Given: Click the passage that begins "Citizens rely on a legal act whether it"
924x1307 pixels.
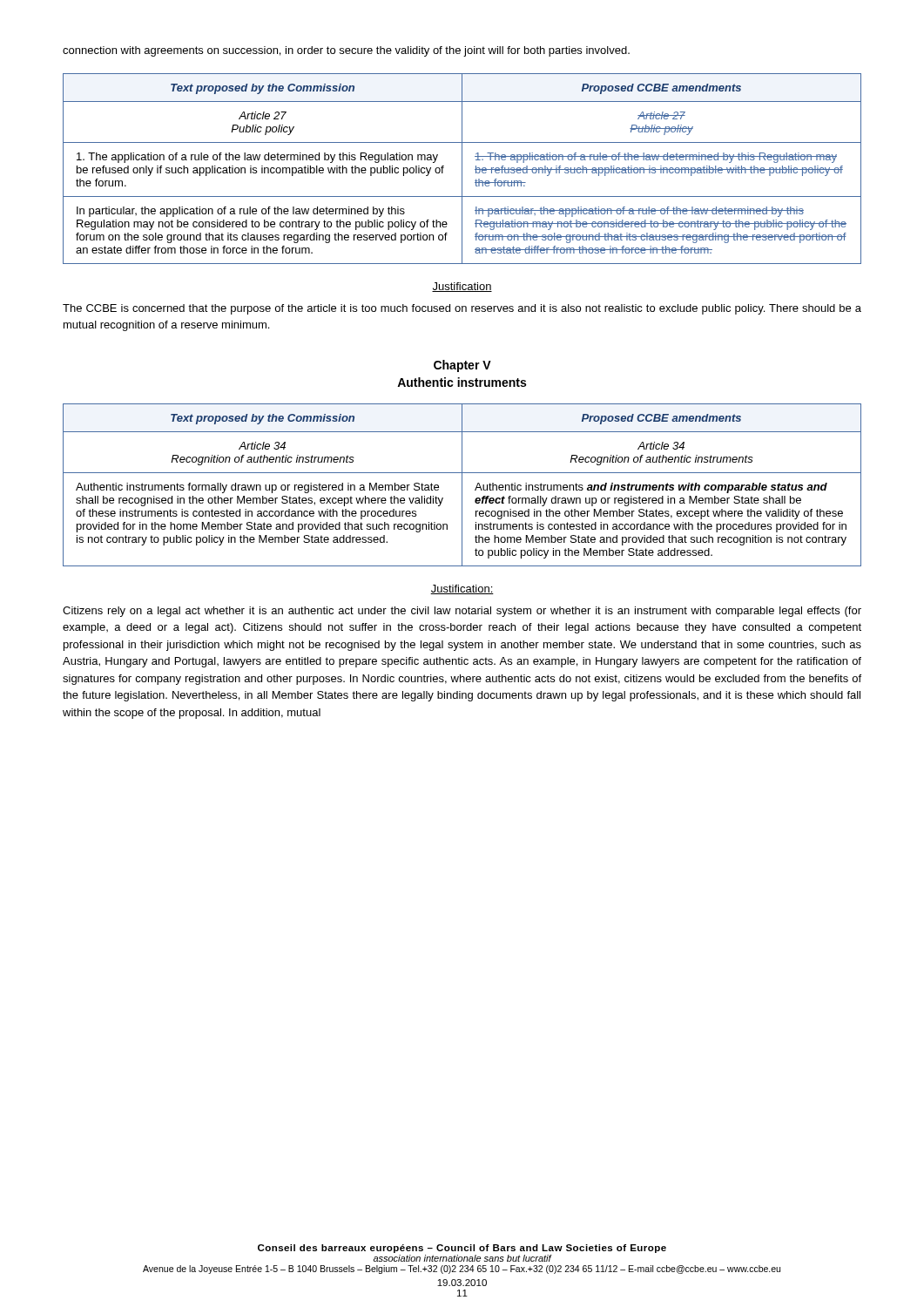Looking at the screenshot, I should [x=462, y=661].
